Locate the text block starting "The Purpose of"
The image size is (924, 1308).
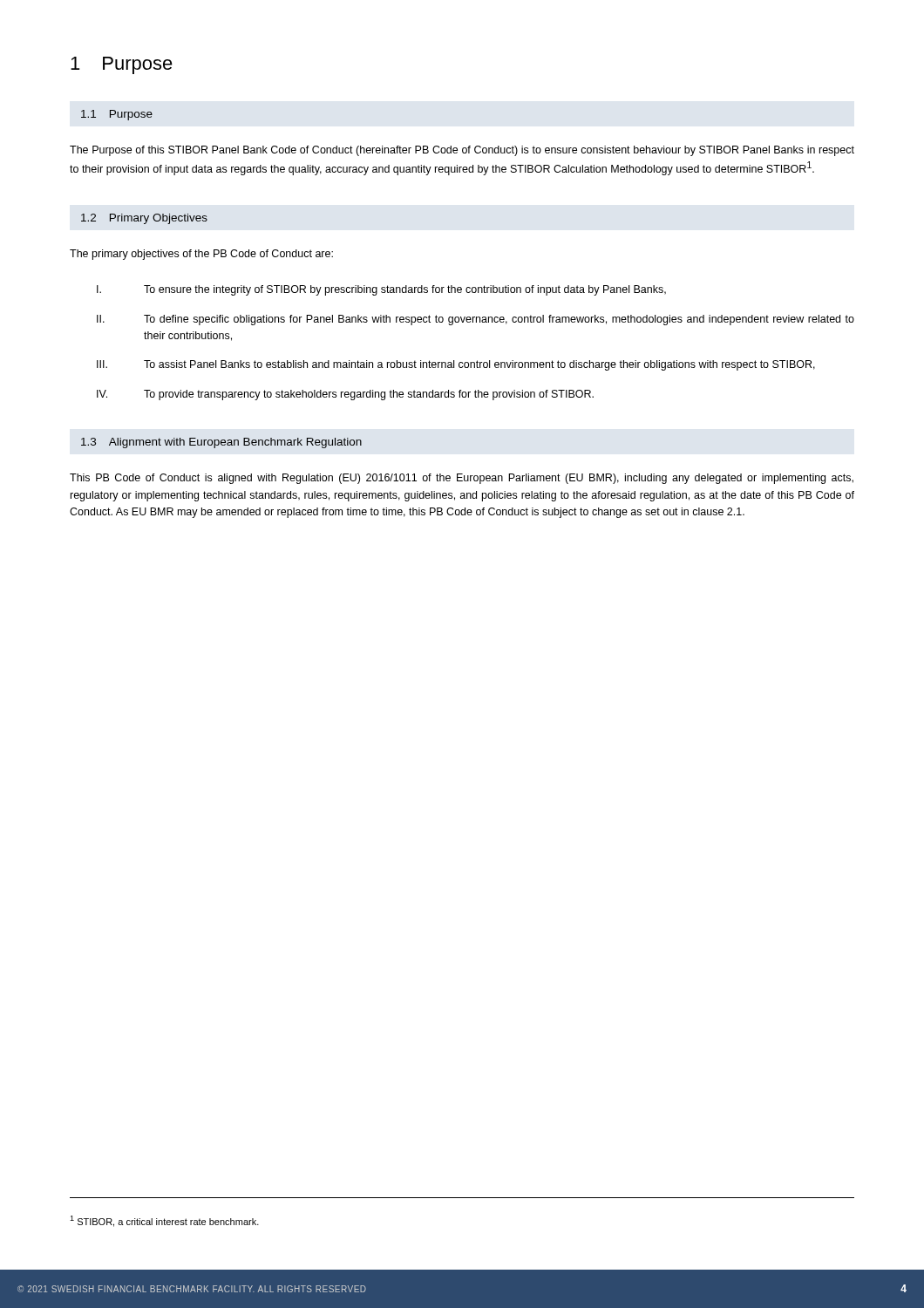[462, 160]
